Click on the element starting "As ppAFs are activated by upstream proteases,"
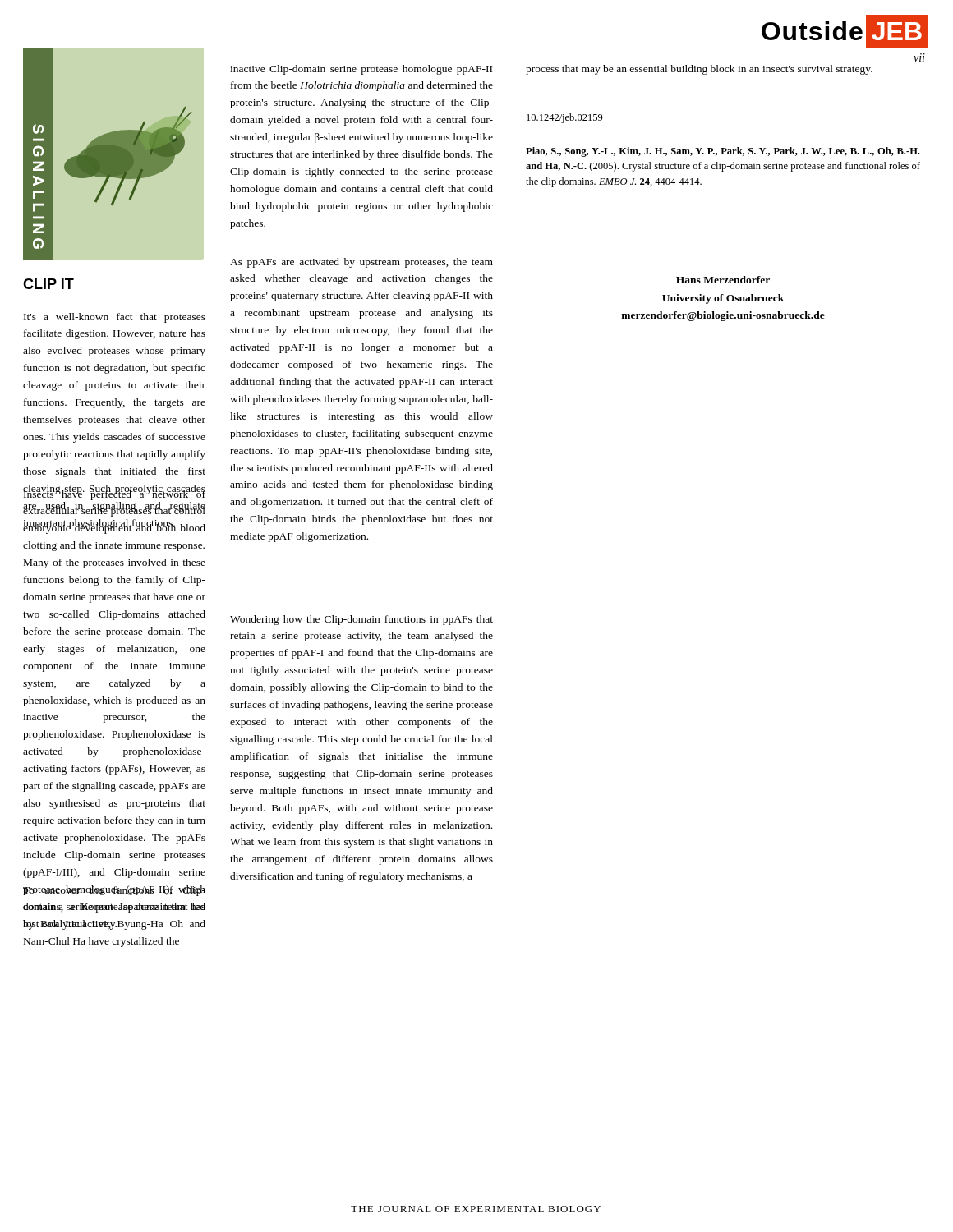 [x=361, y=399]
